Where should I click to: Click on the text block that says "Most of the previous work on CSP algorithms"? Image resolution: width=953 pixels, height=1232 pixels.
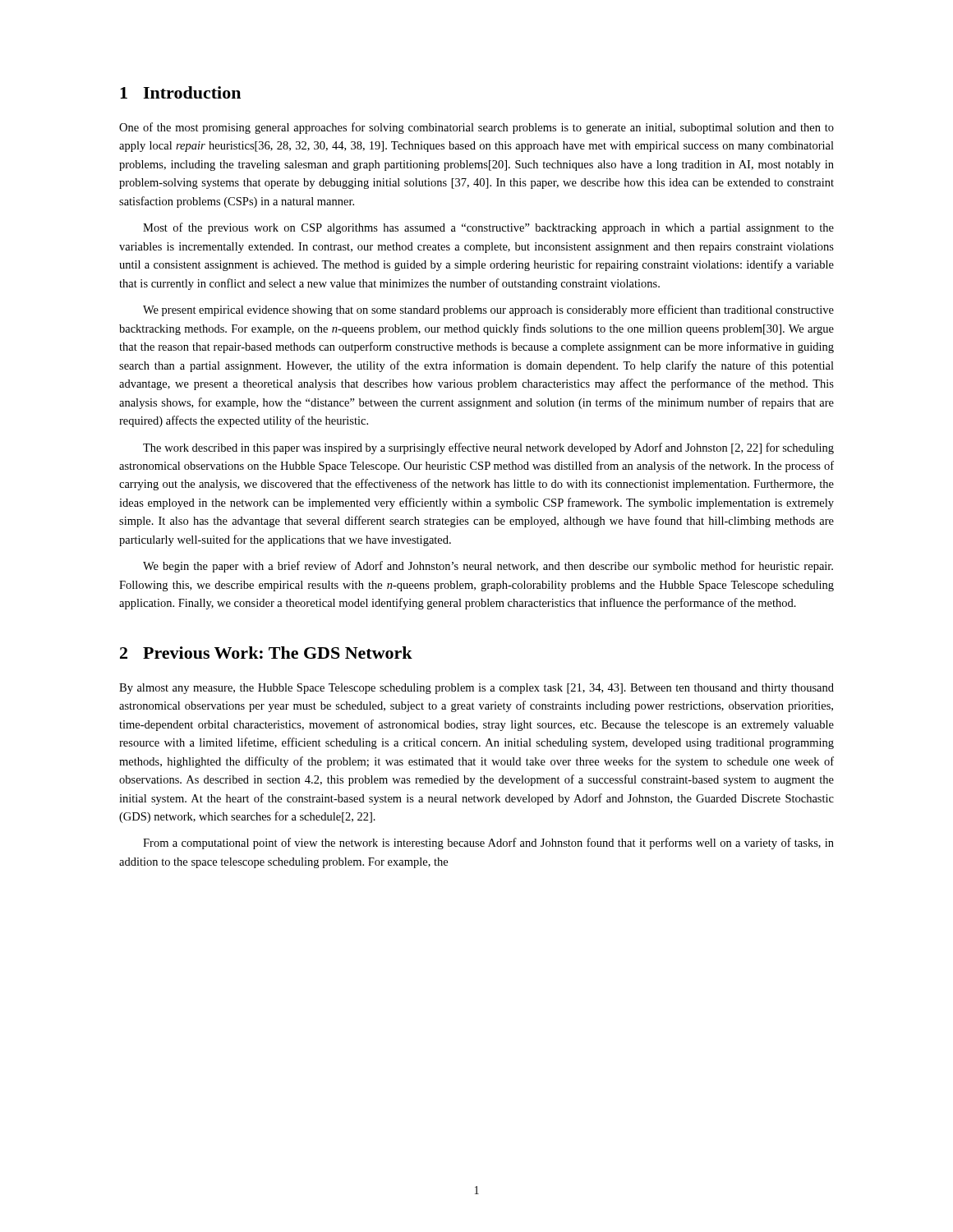[x=476, y=256]
